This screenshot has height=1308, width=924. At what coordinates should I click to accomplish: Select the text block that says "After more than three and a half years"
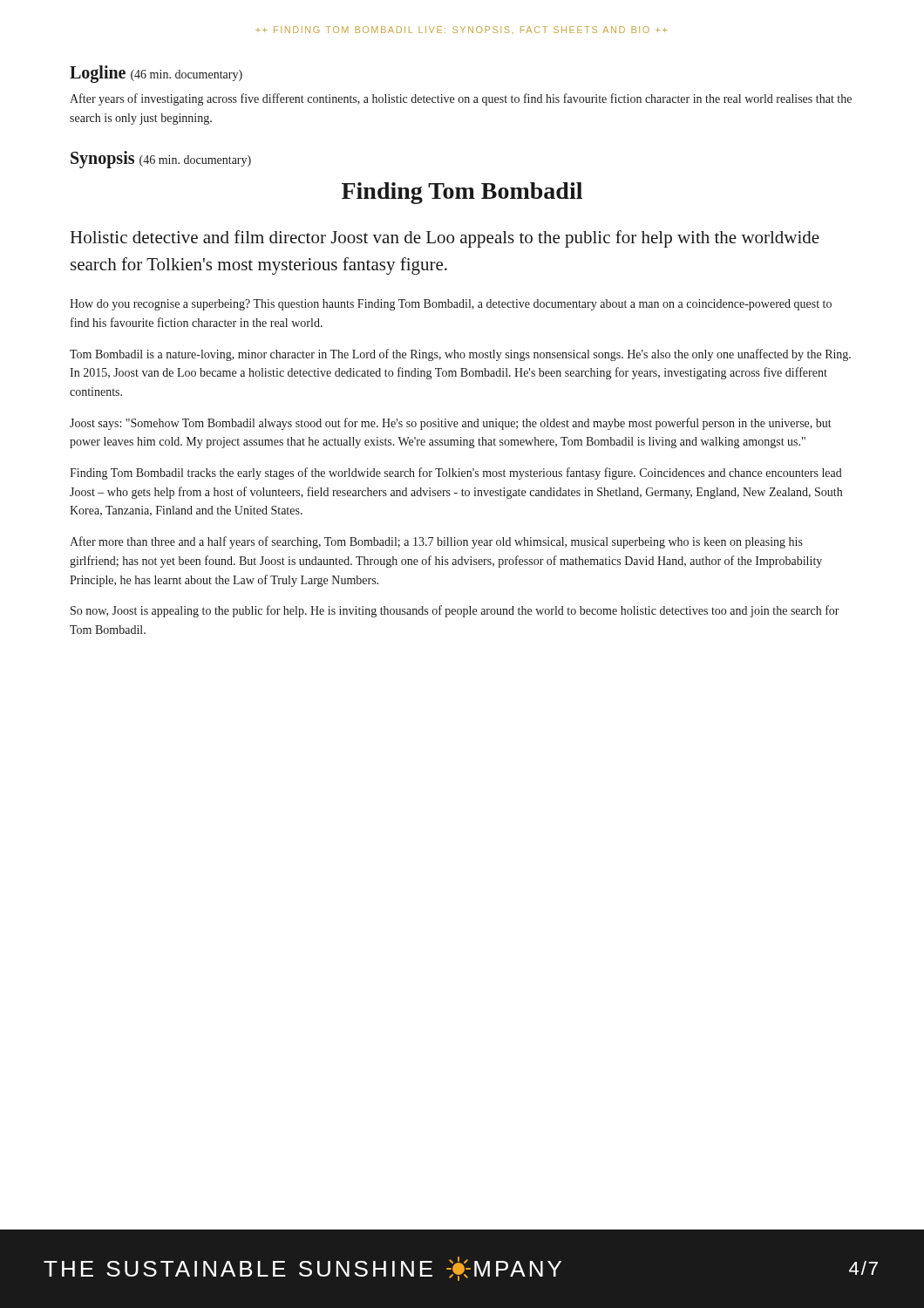coord(446,561)
